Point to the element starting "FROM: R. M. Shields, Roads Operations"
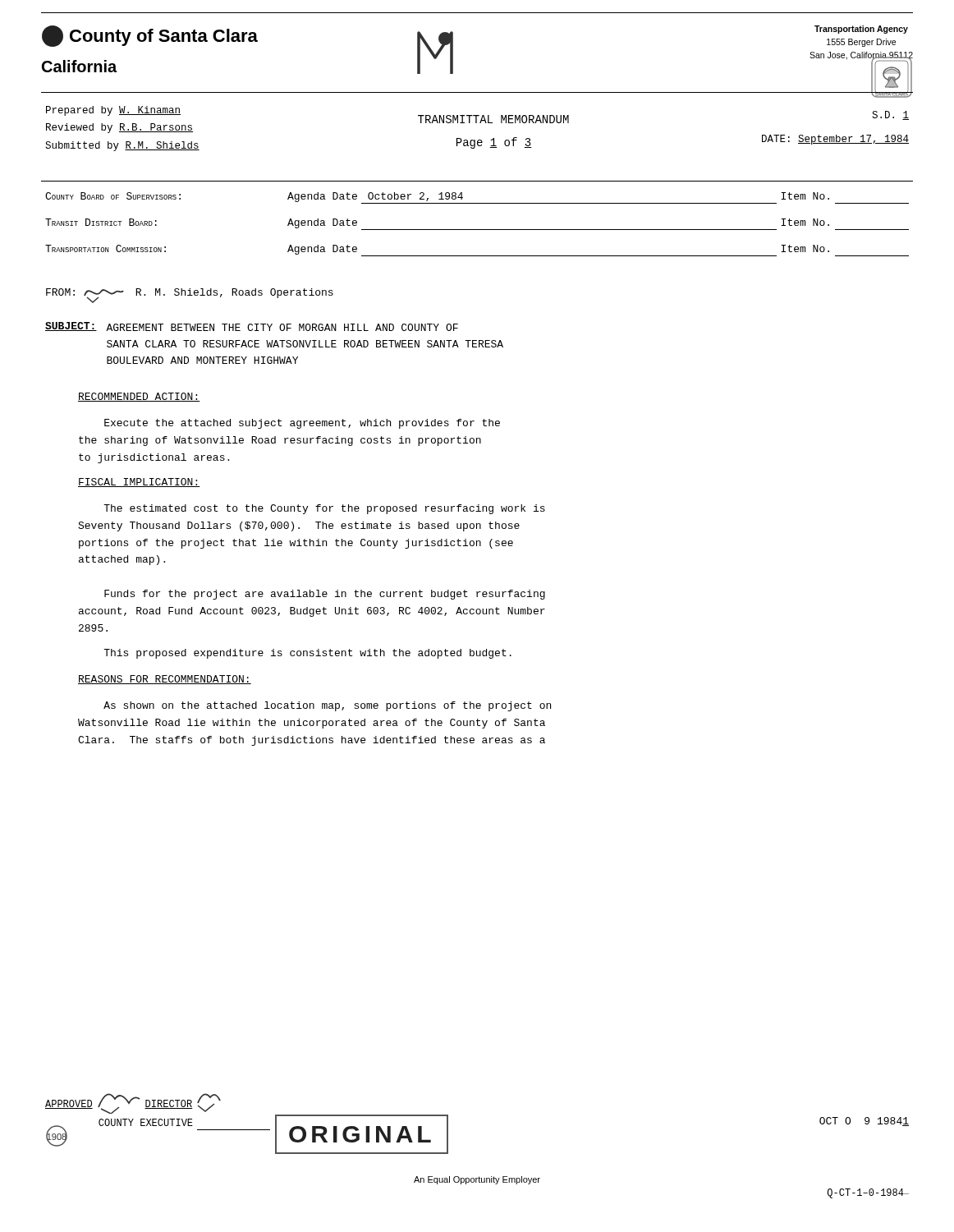Viewport: 954px width, 1232px height. point(190,292)
